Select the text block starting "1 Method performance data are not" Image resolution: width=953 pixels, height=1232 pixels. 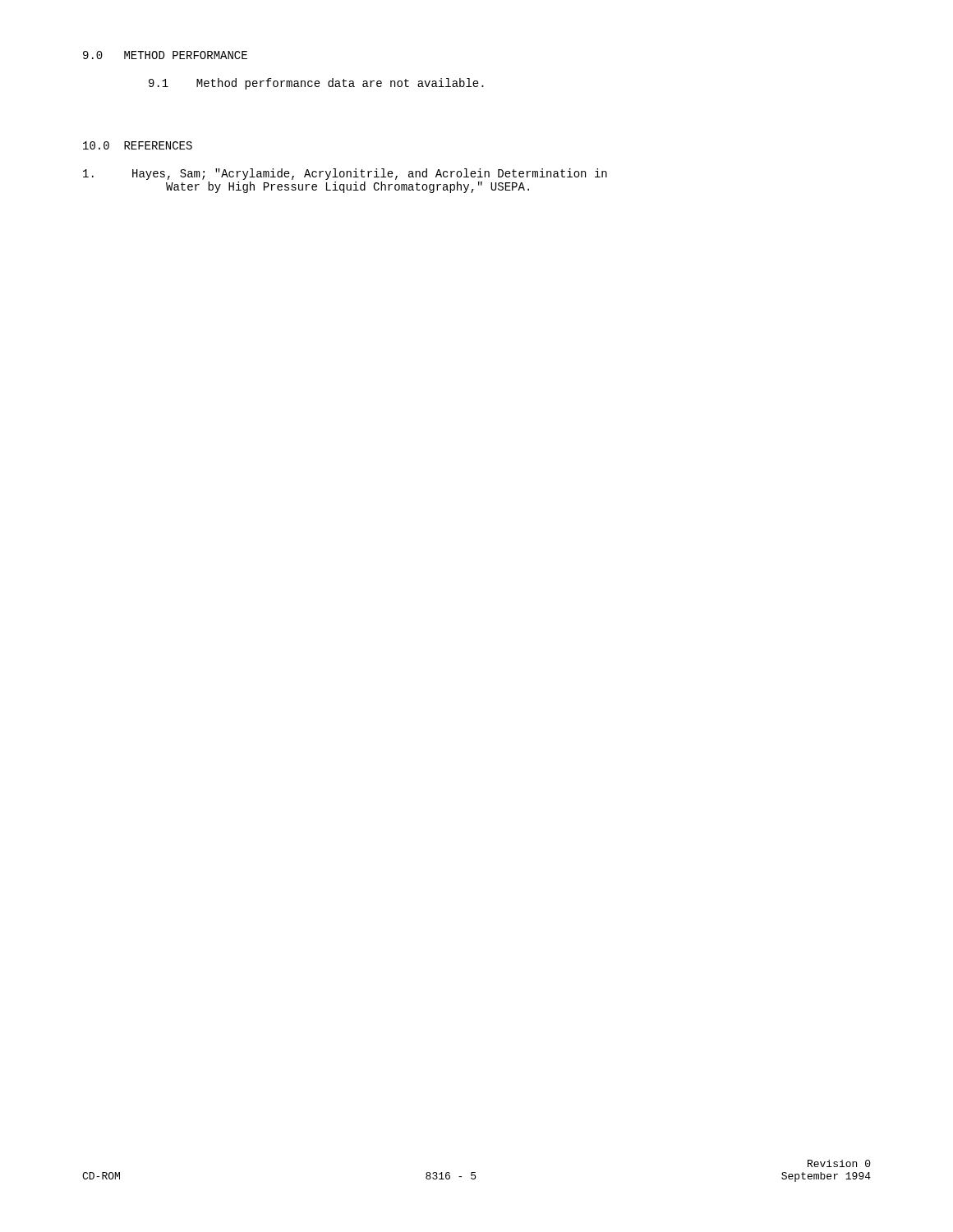coord(317,84)
